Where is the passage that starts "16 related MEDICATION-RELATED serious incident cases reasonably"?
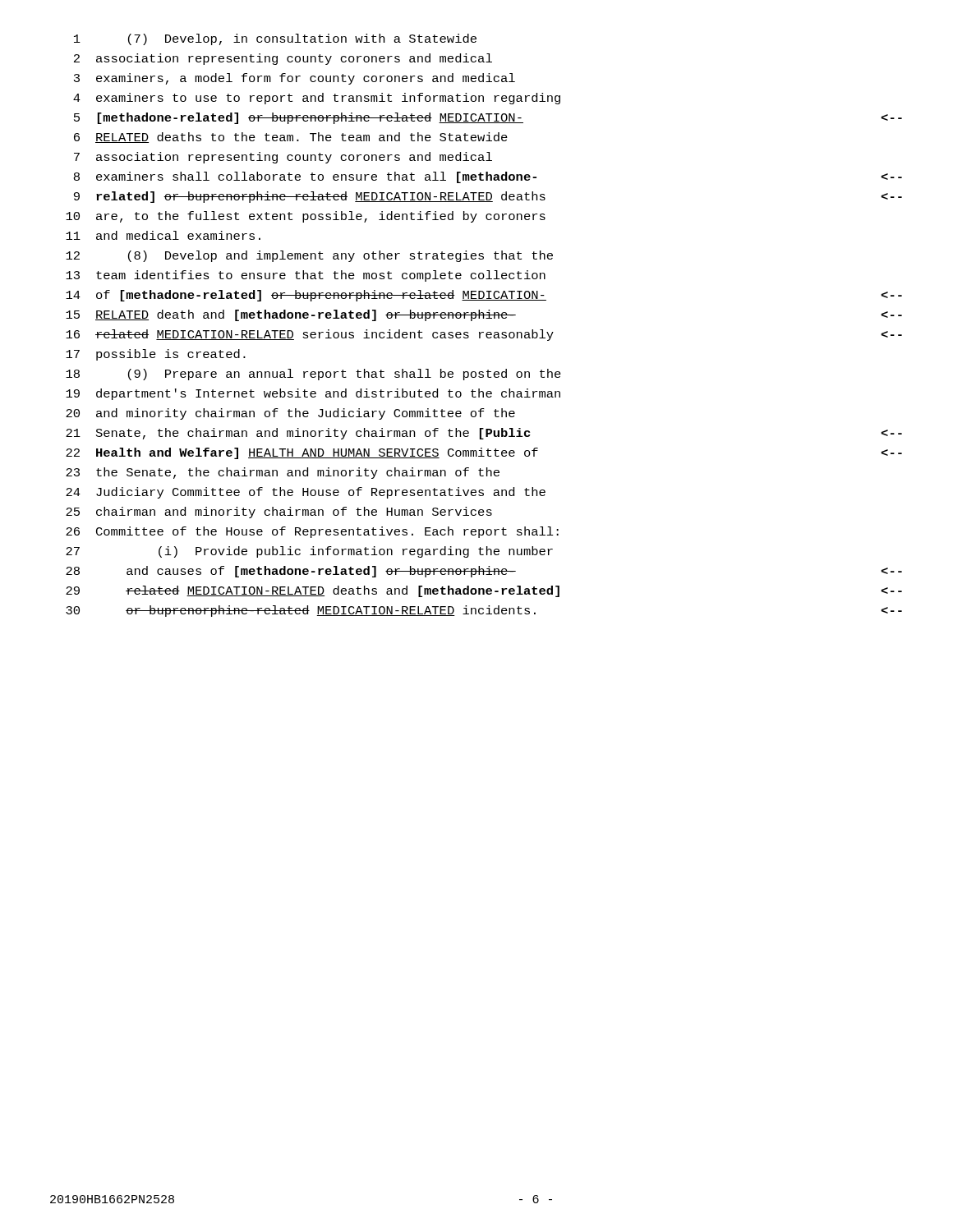Image resolution: width=953 pixels, height=1232 pixels. pos(476,335)
